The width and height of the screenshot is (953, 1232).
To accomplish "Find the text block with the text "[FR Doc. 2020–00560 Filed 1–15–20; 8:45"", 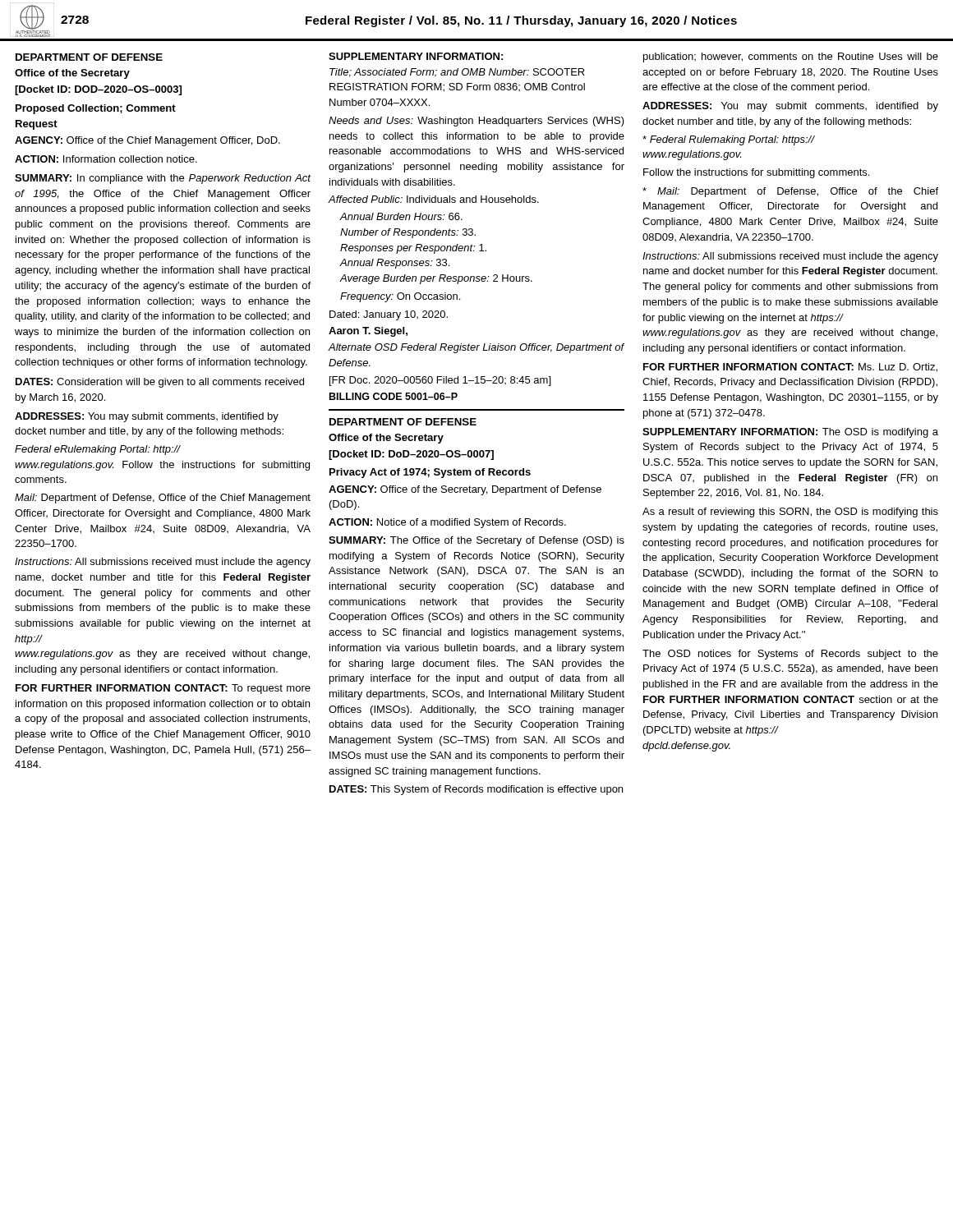I will [440, 380].
